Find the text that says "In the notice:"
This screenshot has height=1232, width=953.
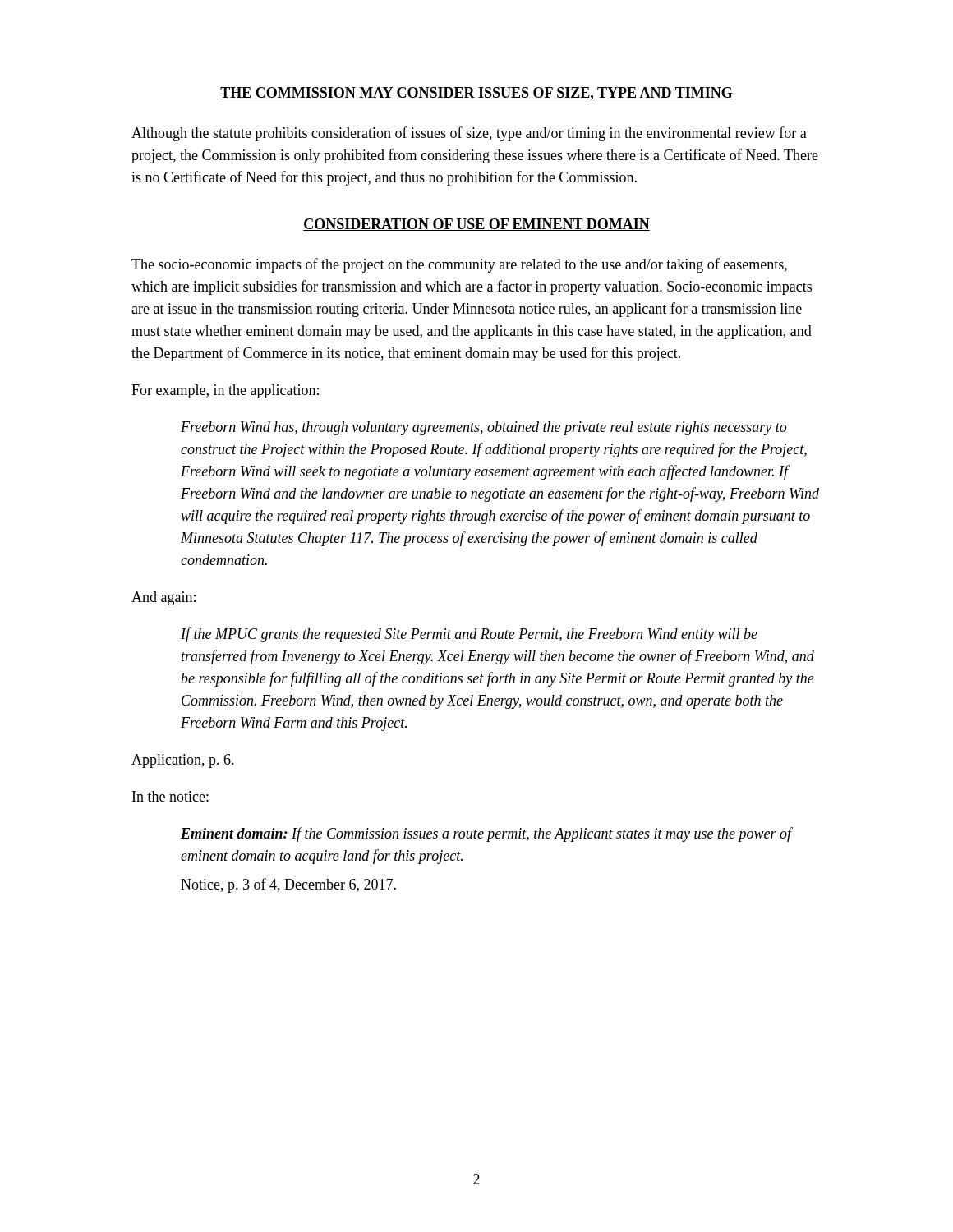(x=170, y=797)
